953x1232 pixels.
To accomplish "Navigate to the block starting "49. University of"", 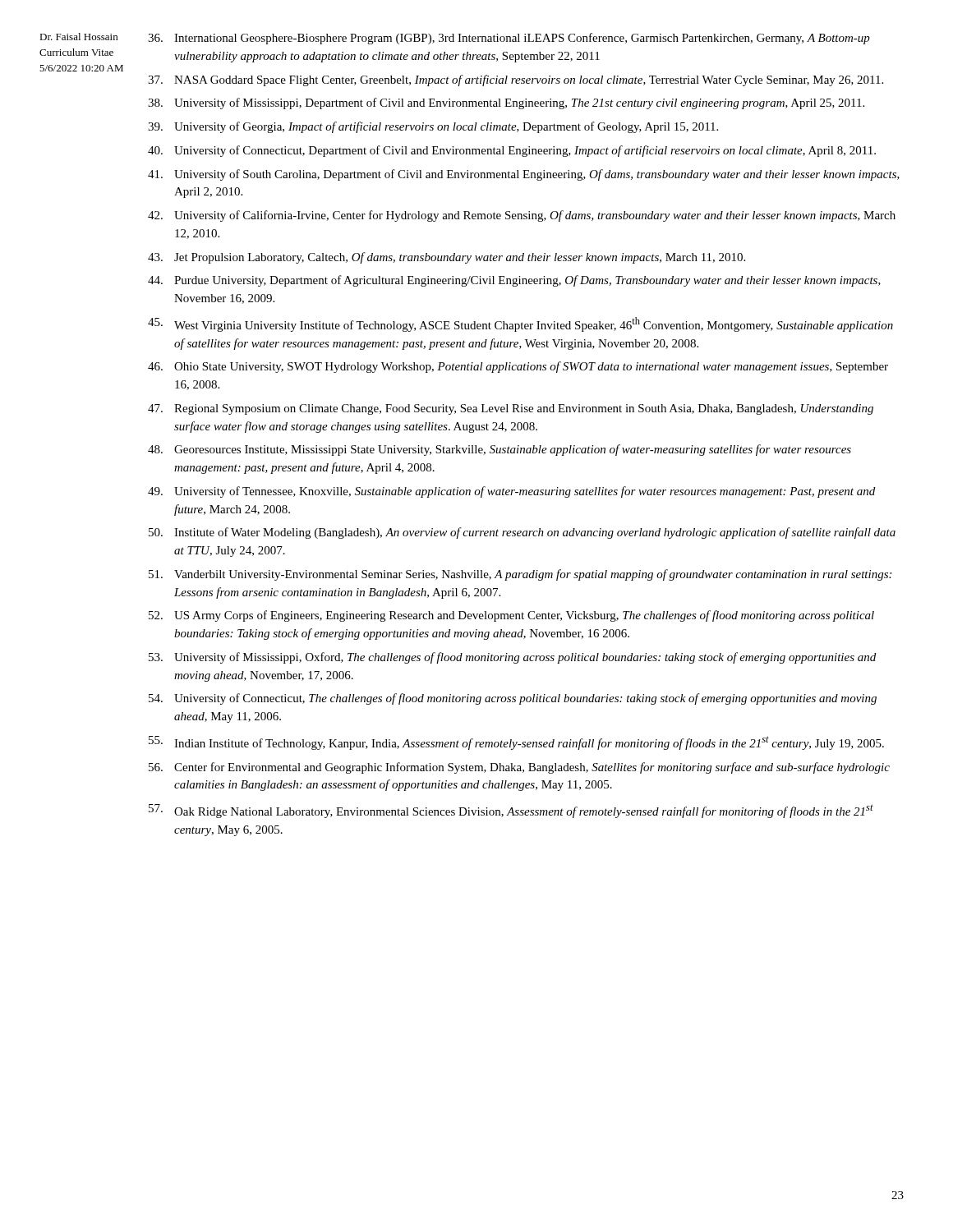I will (526, 501).
